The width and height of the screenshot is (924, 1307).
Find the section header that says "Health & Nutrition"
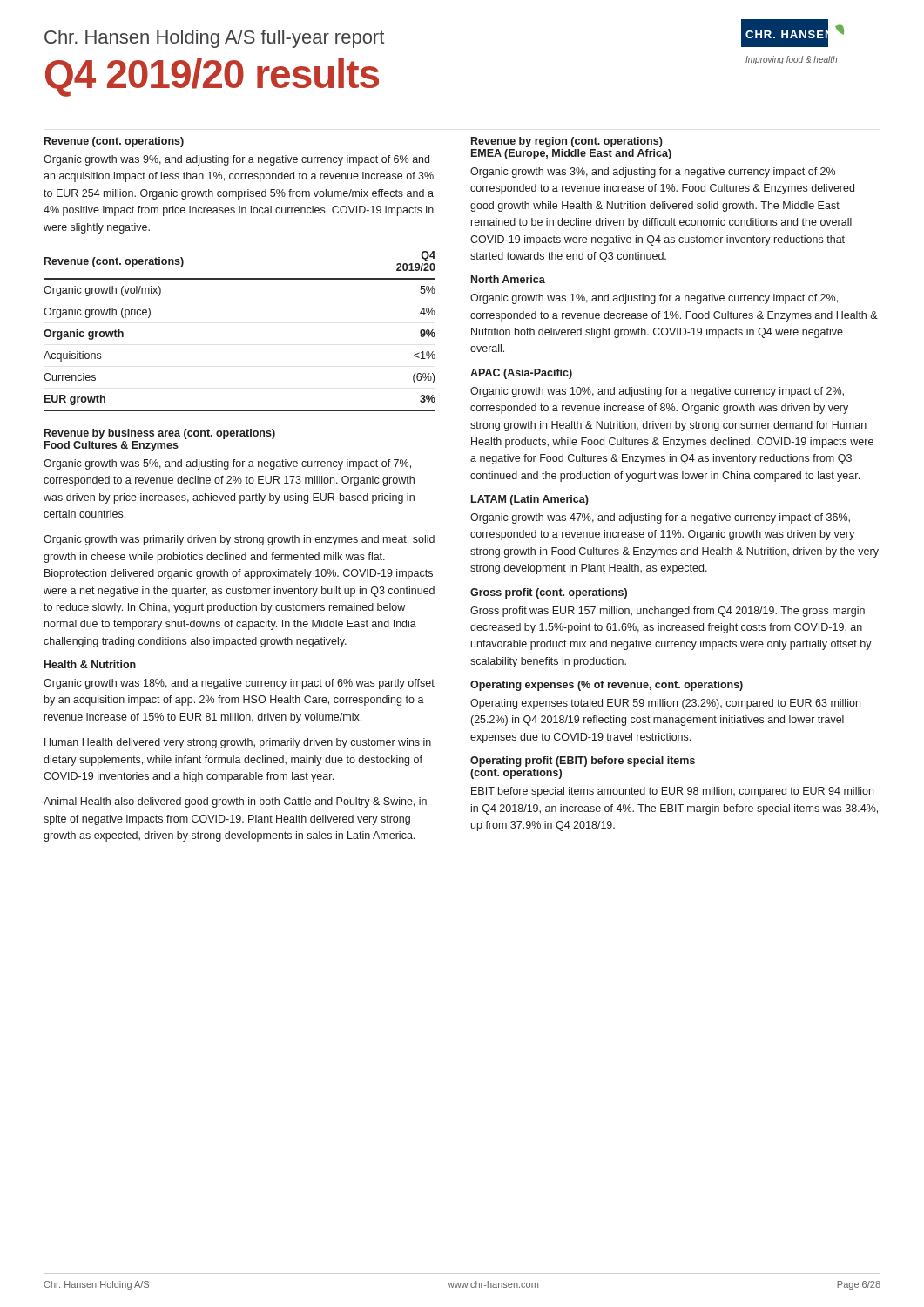[90, 665]
